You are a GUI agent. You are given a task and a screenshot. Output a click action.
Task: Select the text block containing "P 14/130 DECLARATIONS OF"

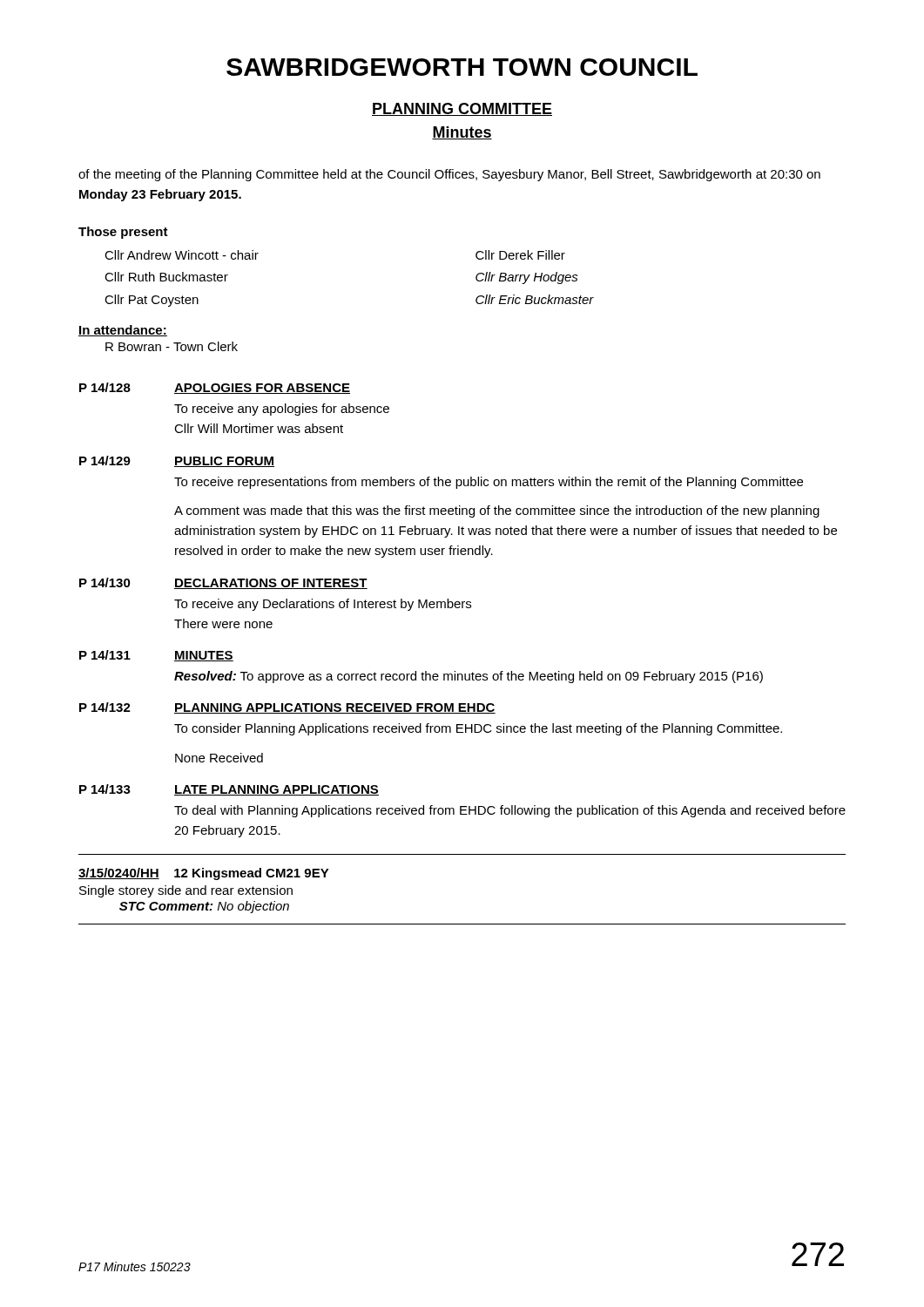[462, 604]
